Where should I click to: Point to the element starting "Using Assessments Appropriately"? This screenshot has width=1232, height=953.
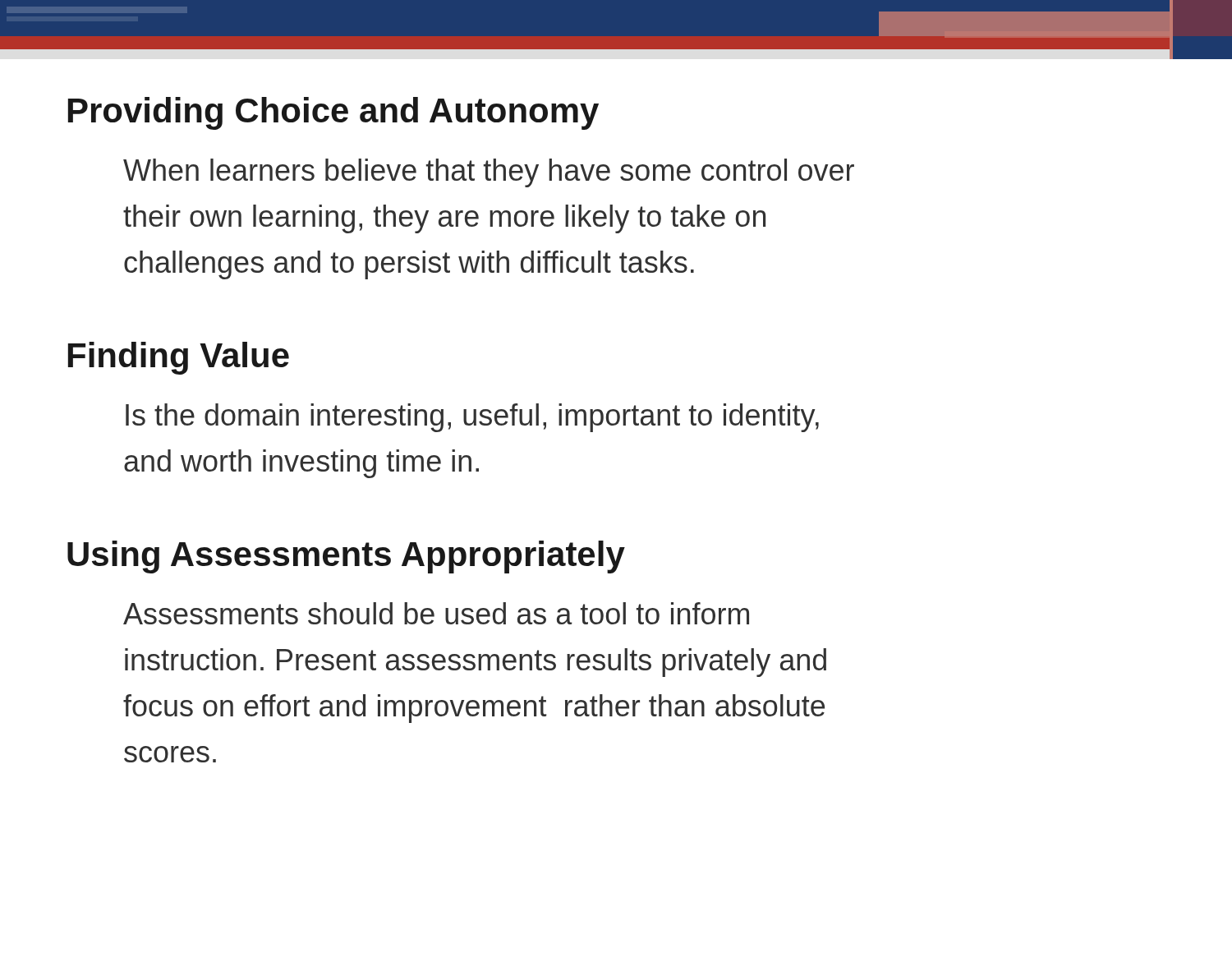point(345,554)
